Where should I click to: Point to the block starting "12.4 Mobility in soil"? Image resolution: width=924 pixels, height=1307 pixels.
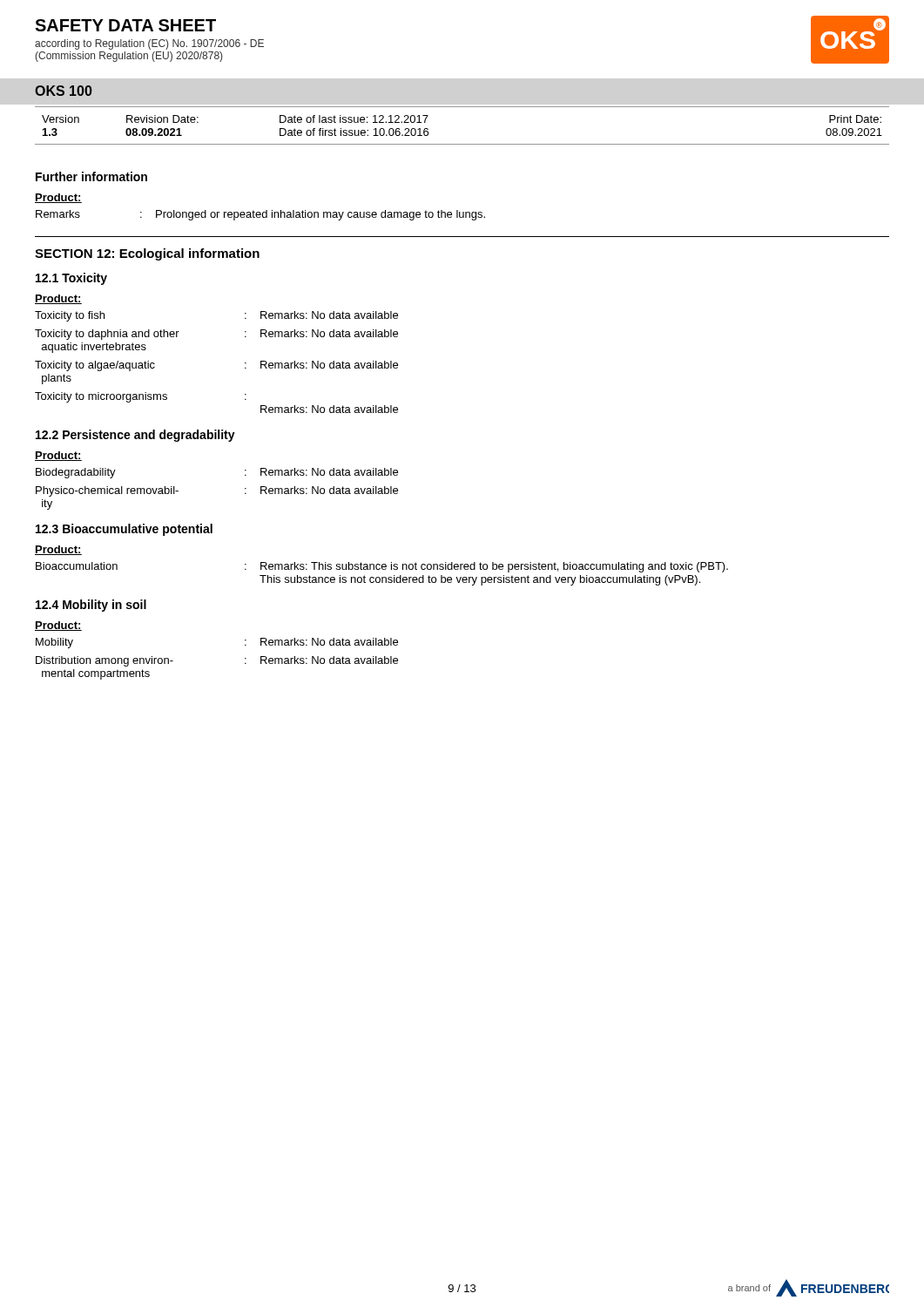click(x=91, y=605)
